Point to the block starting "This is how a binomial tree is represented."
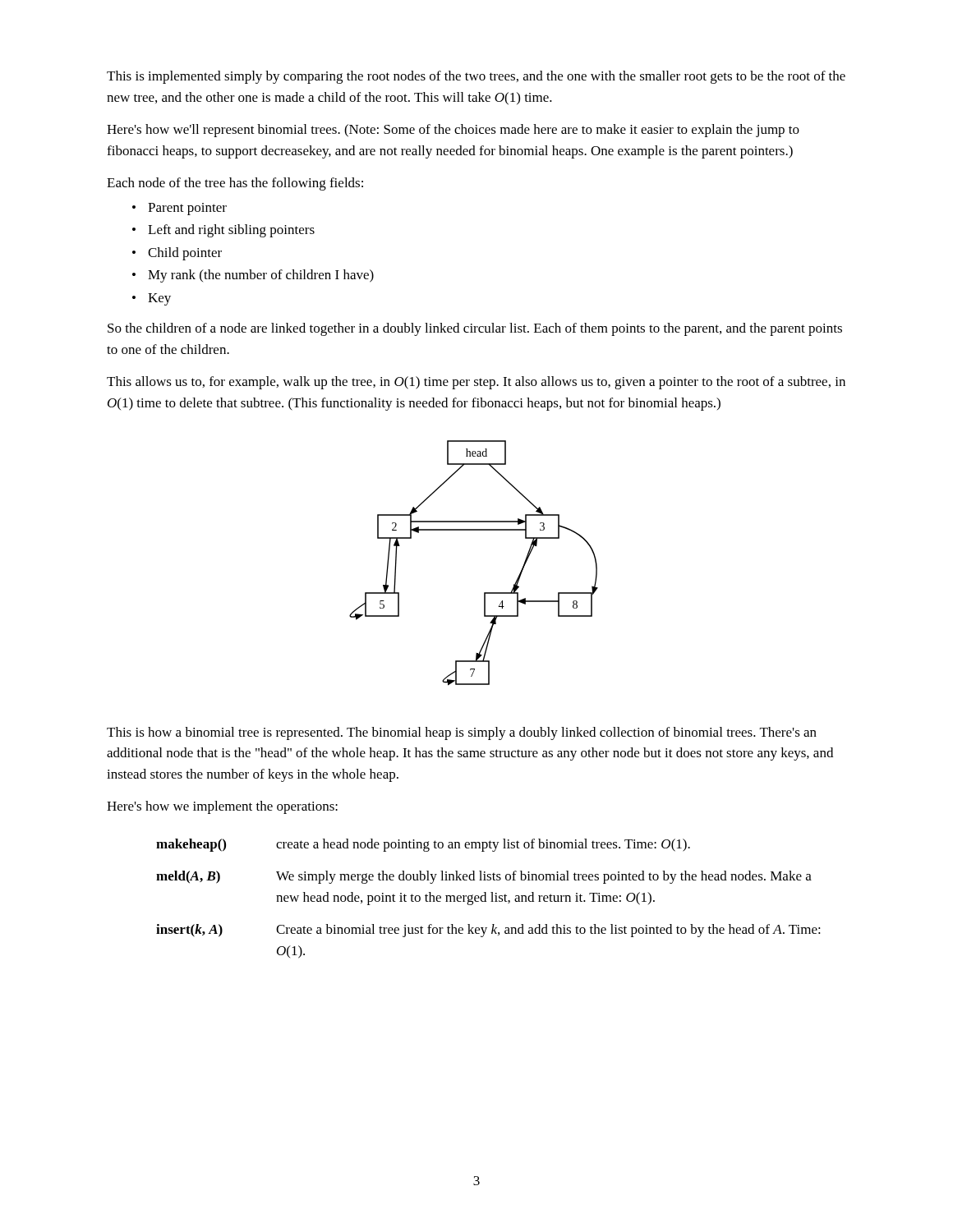Image resolution: width=953 pixels, height=1232 pixels. [470, 753]
